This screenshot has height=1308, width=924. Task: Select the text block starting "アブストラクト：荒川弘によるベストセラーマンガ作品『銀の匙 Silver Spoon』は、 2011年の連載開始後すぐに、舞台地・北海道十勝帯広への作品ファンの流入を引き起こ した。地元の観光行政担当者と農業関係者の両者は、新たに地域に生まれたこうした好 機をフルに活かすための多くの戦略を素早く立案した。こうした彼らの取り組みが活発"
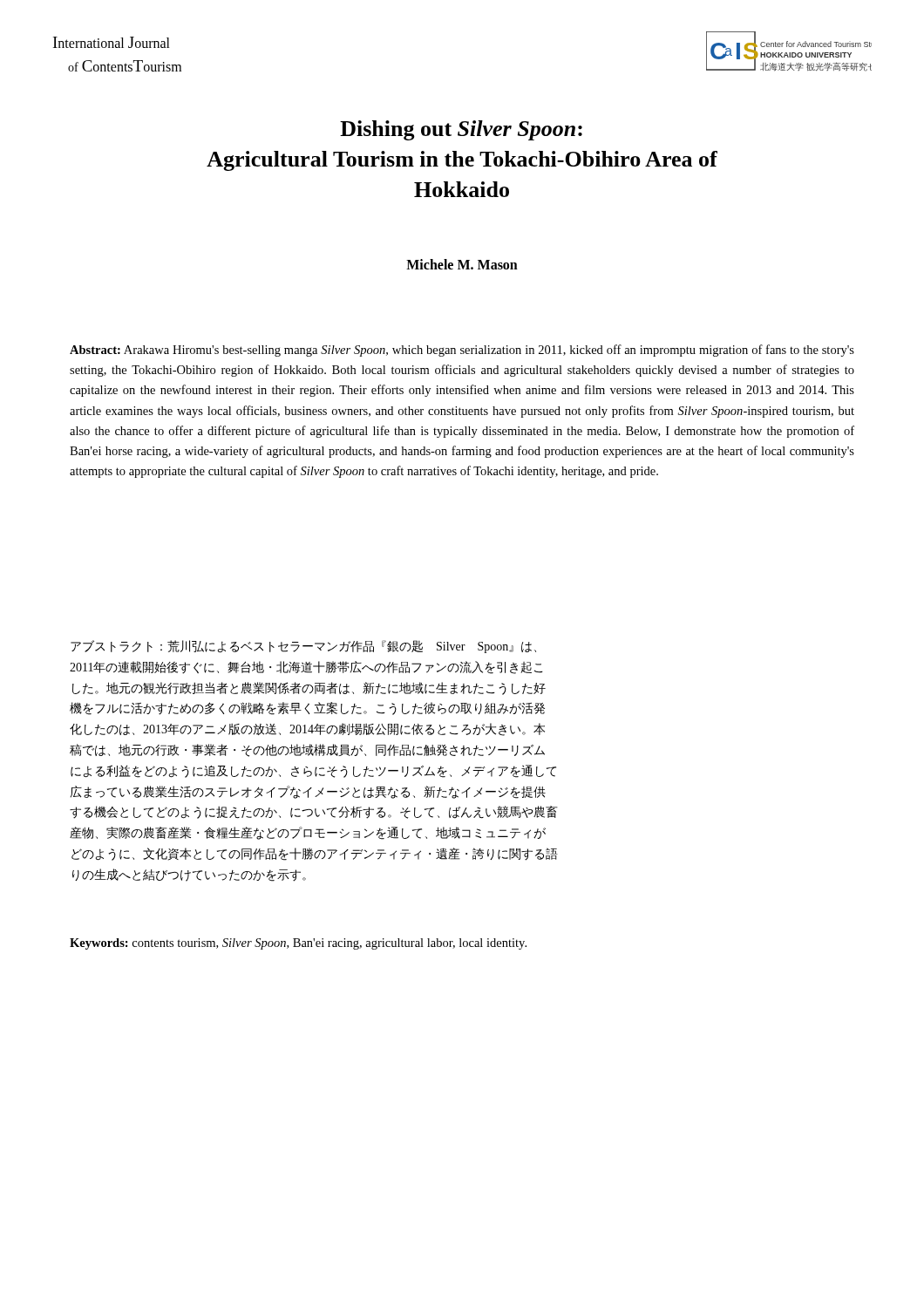[x=462, y=761]
